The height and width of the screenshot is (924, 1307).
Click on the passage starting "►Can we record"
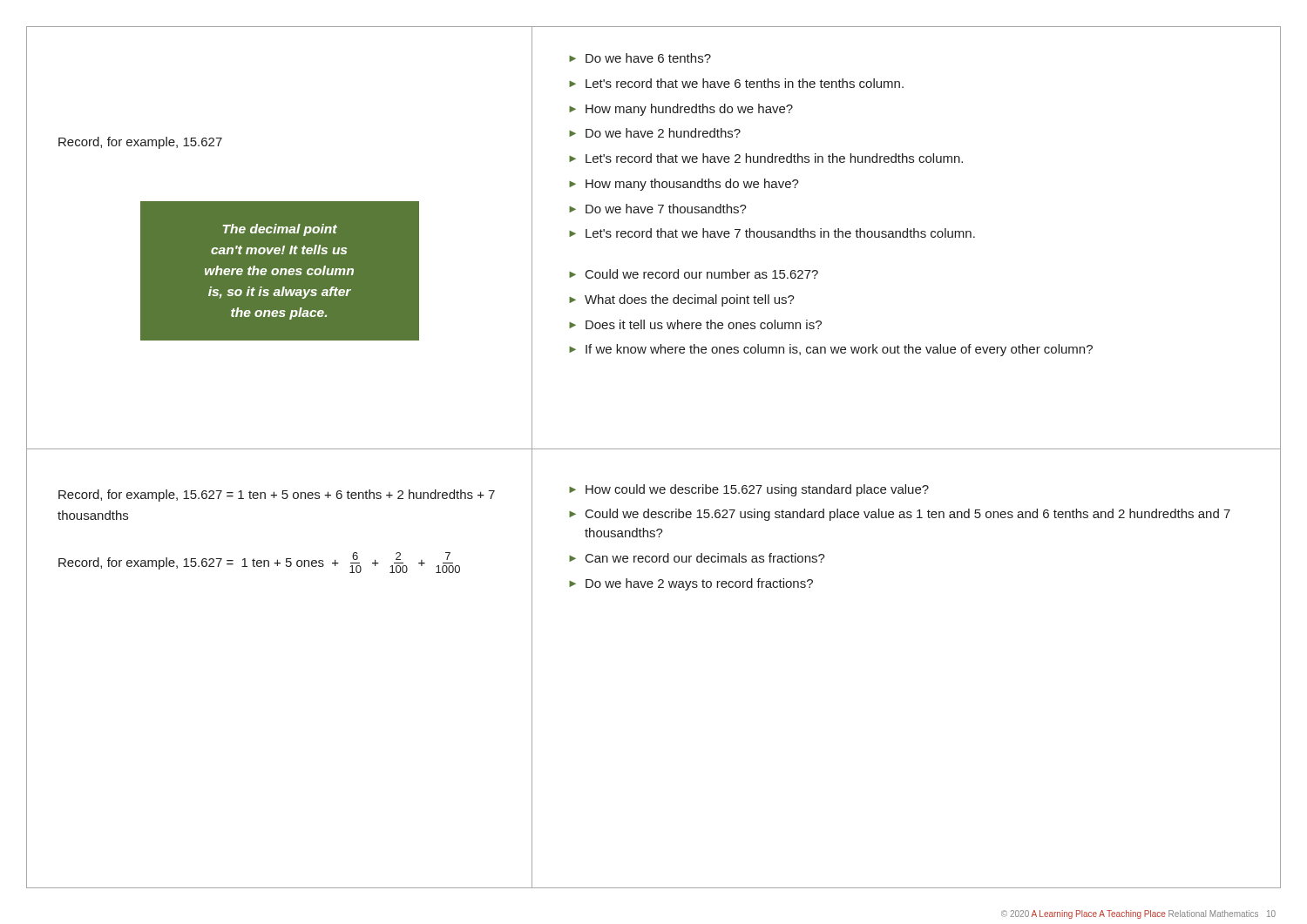696,558
